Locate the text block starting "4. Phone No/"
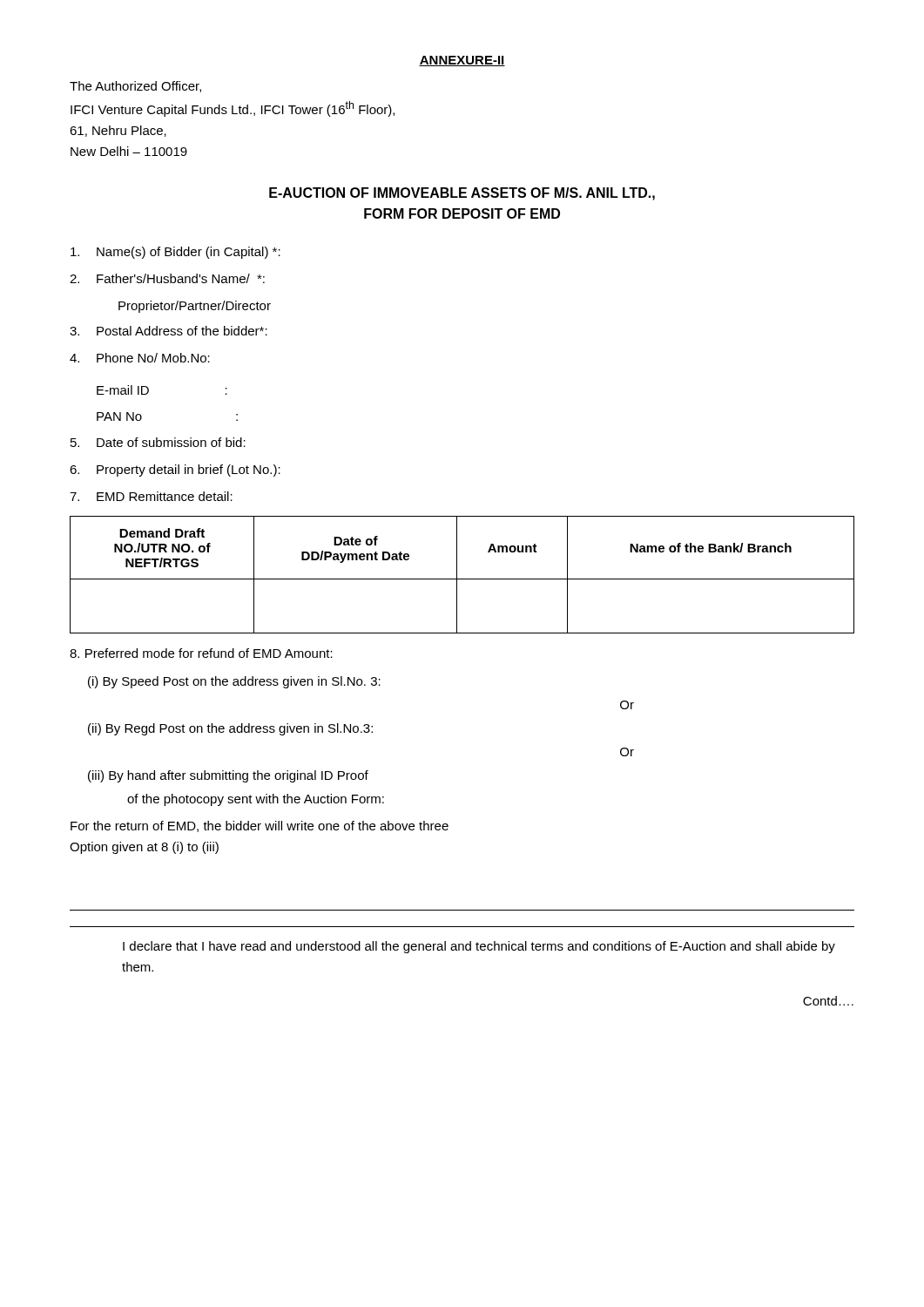 click(x=140, y=358)
